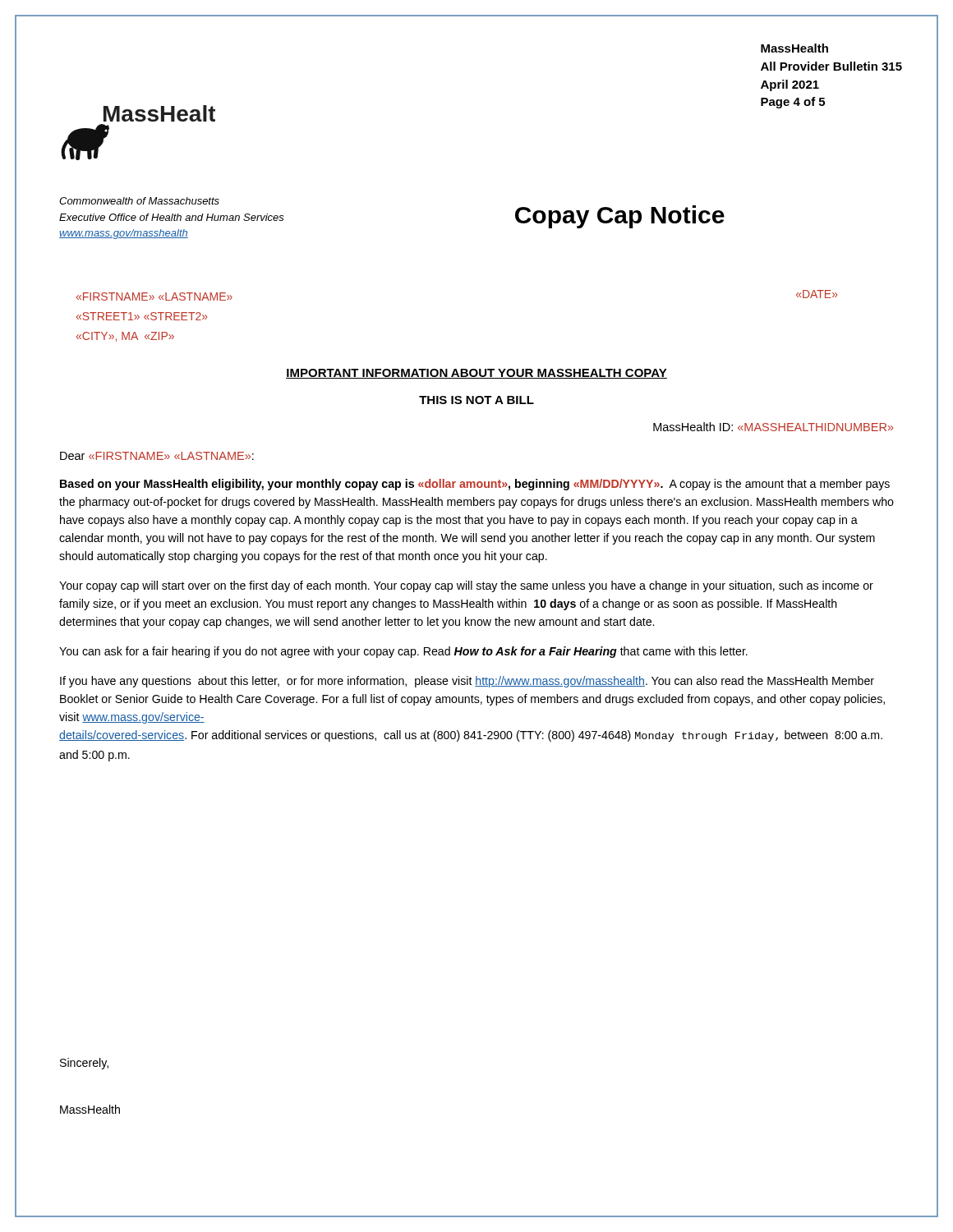Point to the block beginning "Commonwealth of Massachusetts"
Viewport: 953px width, 1232px height.
[x=172, y=217]
